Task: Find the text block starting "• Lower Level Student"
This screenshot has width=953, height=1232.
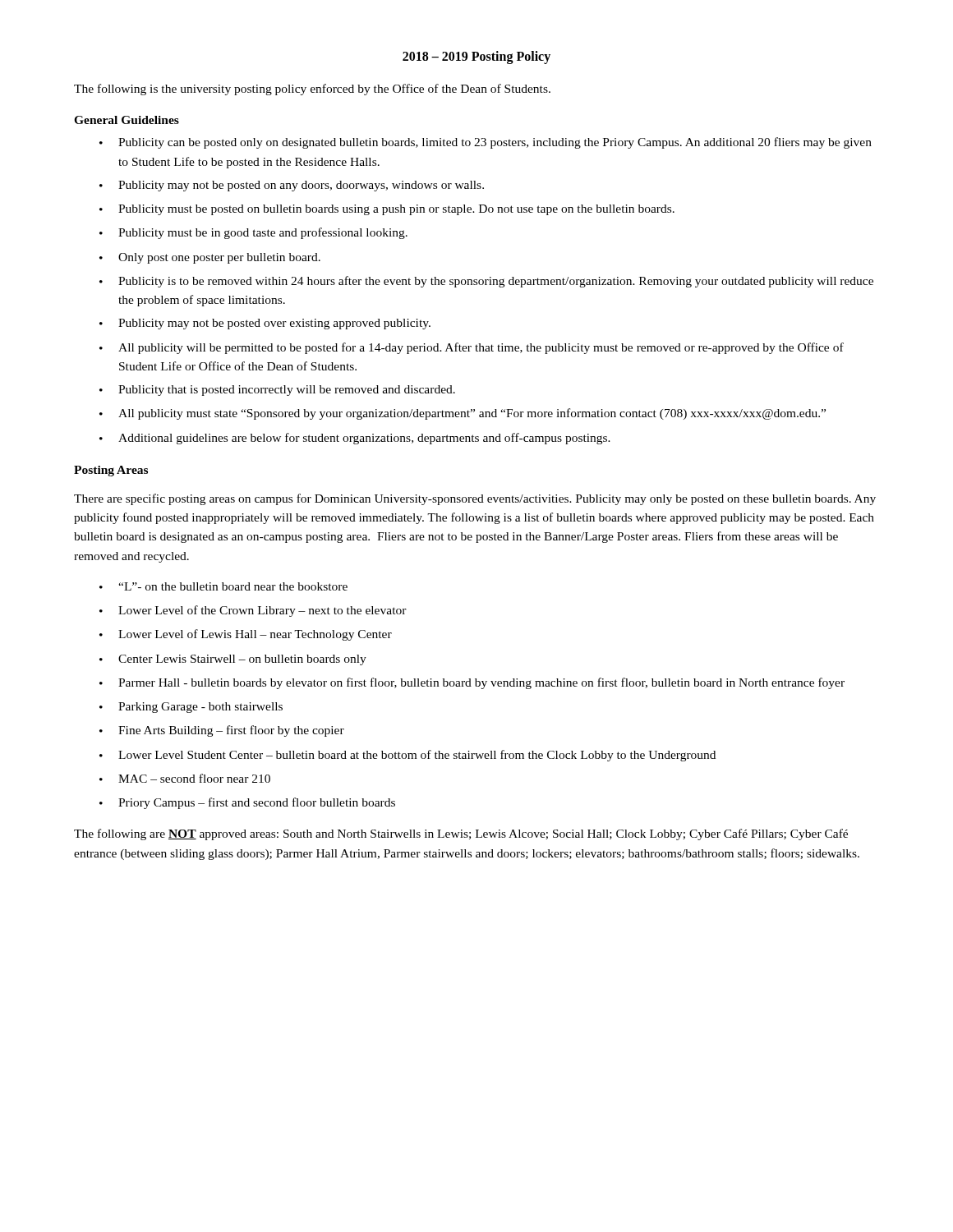Action: point(489,754)
